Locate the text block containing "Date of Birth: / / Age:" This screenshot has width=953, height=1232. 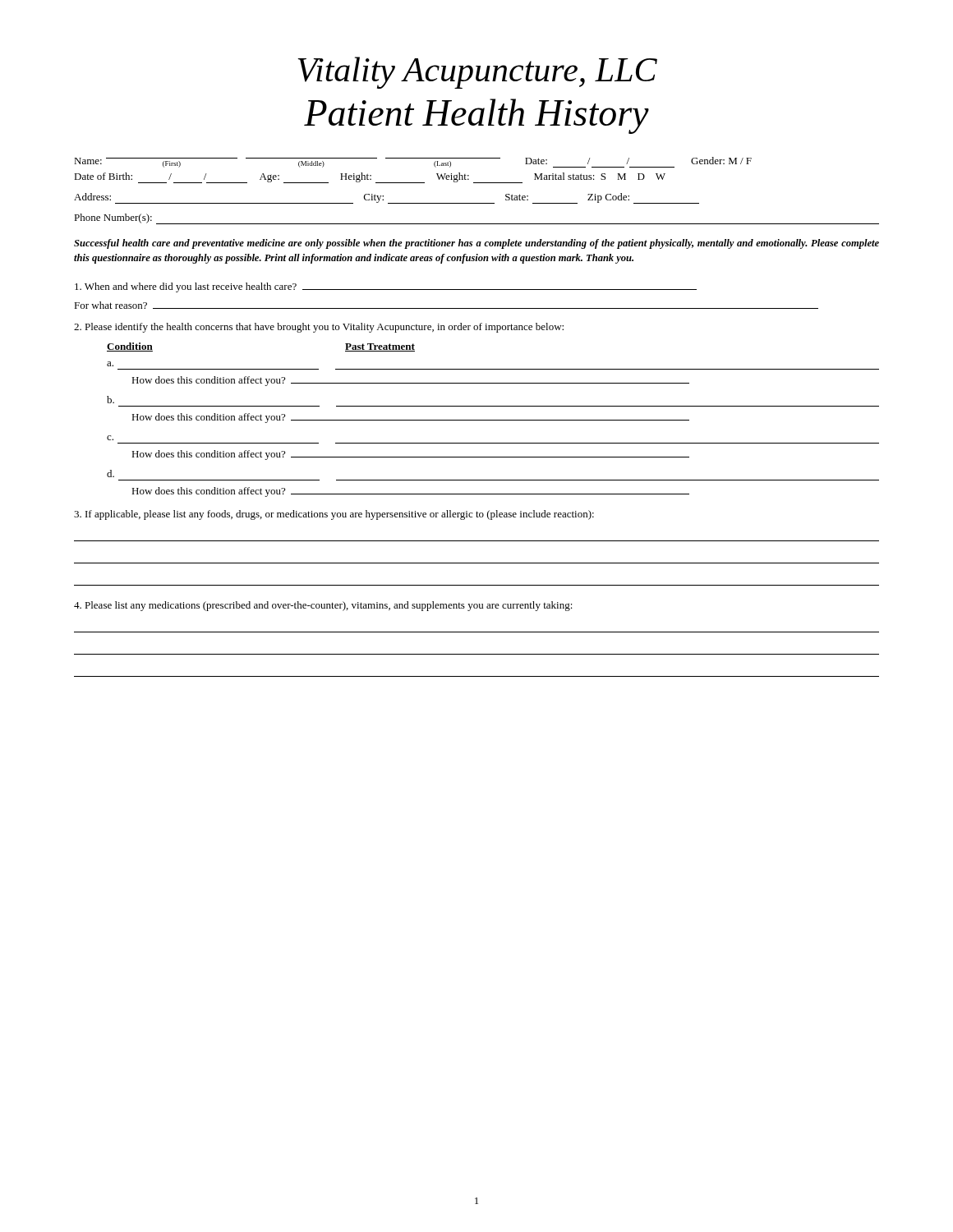(370, 176)
